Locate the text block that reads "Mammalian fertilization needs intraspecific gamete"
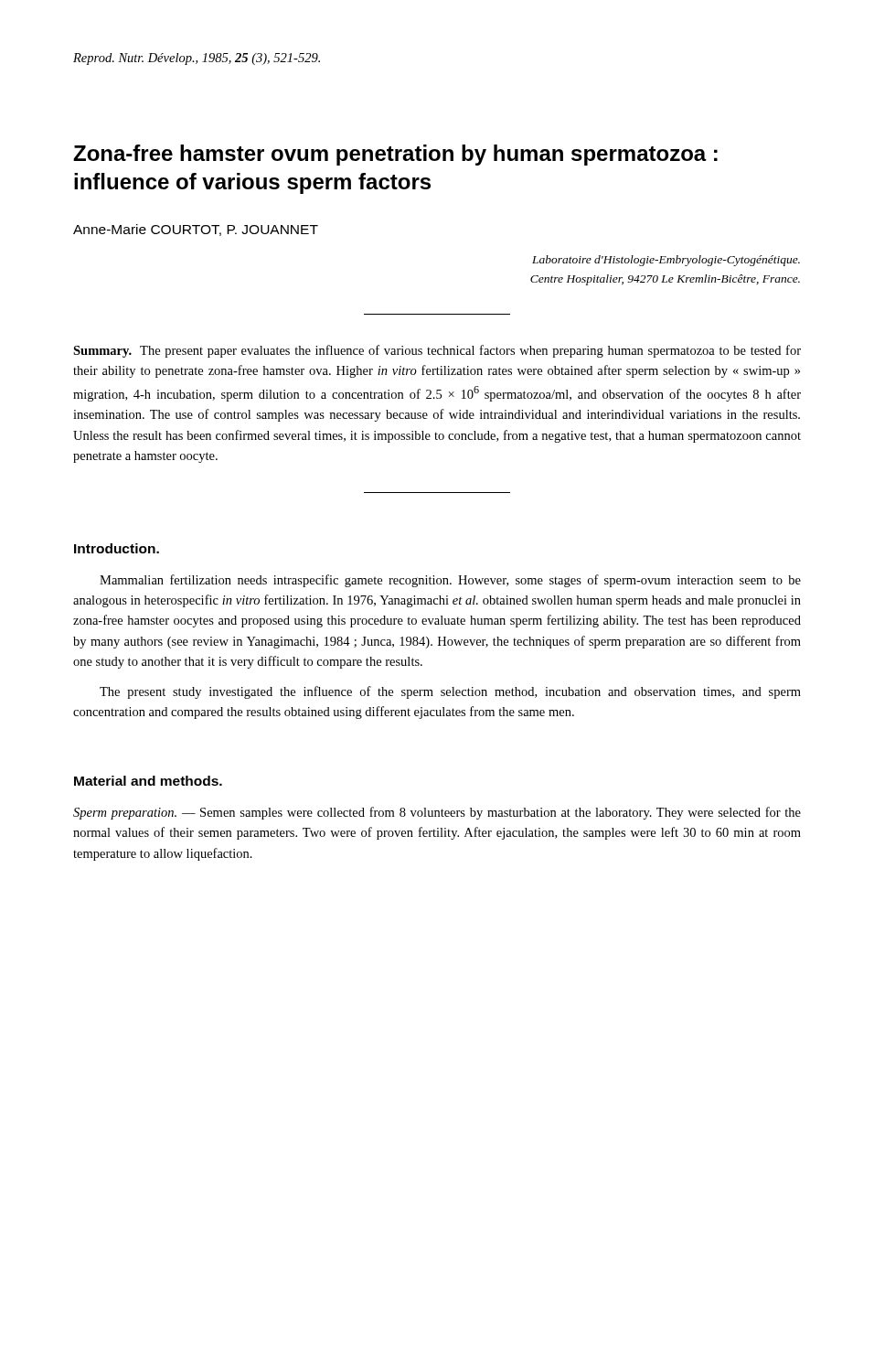874x1372 pixels. tap(437, 621)
